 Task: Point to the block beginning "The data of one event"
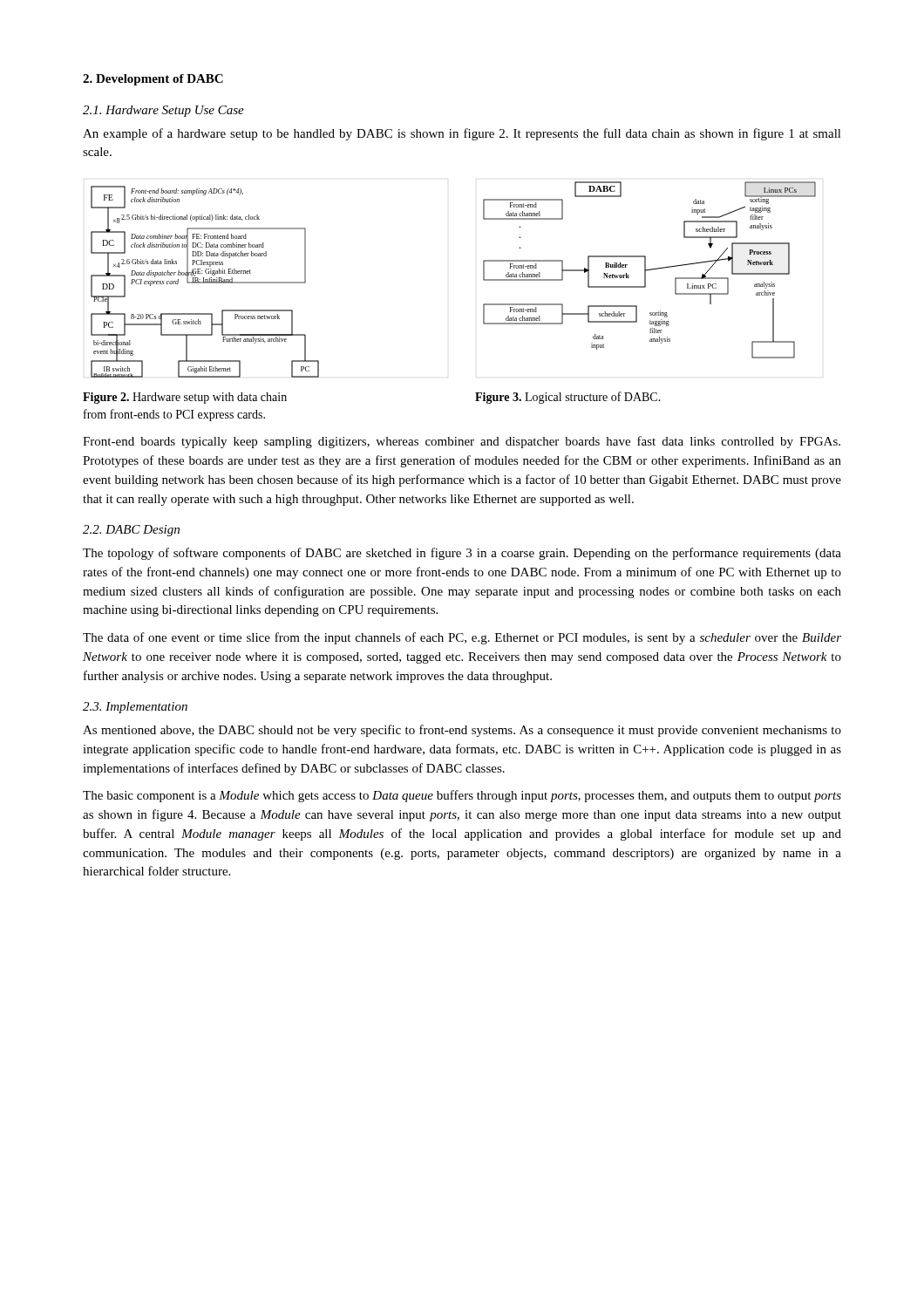click(462, 656)
